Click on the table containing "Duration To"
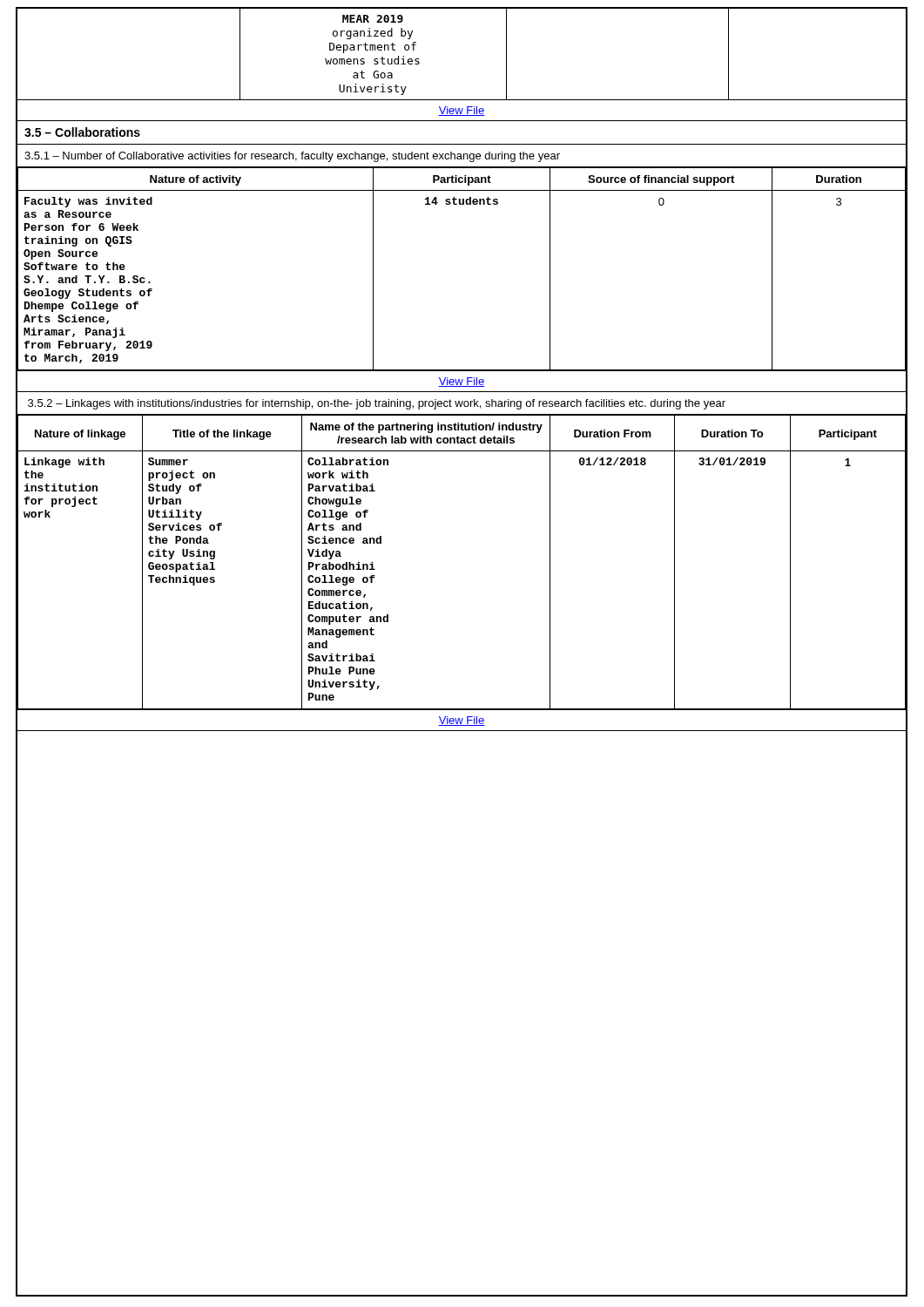The height and width of the screenshot is (1307, 924). tap(462, 562)
